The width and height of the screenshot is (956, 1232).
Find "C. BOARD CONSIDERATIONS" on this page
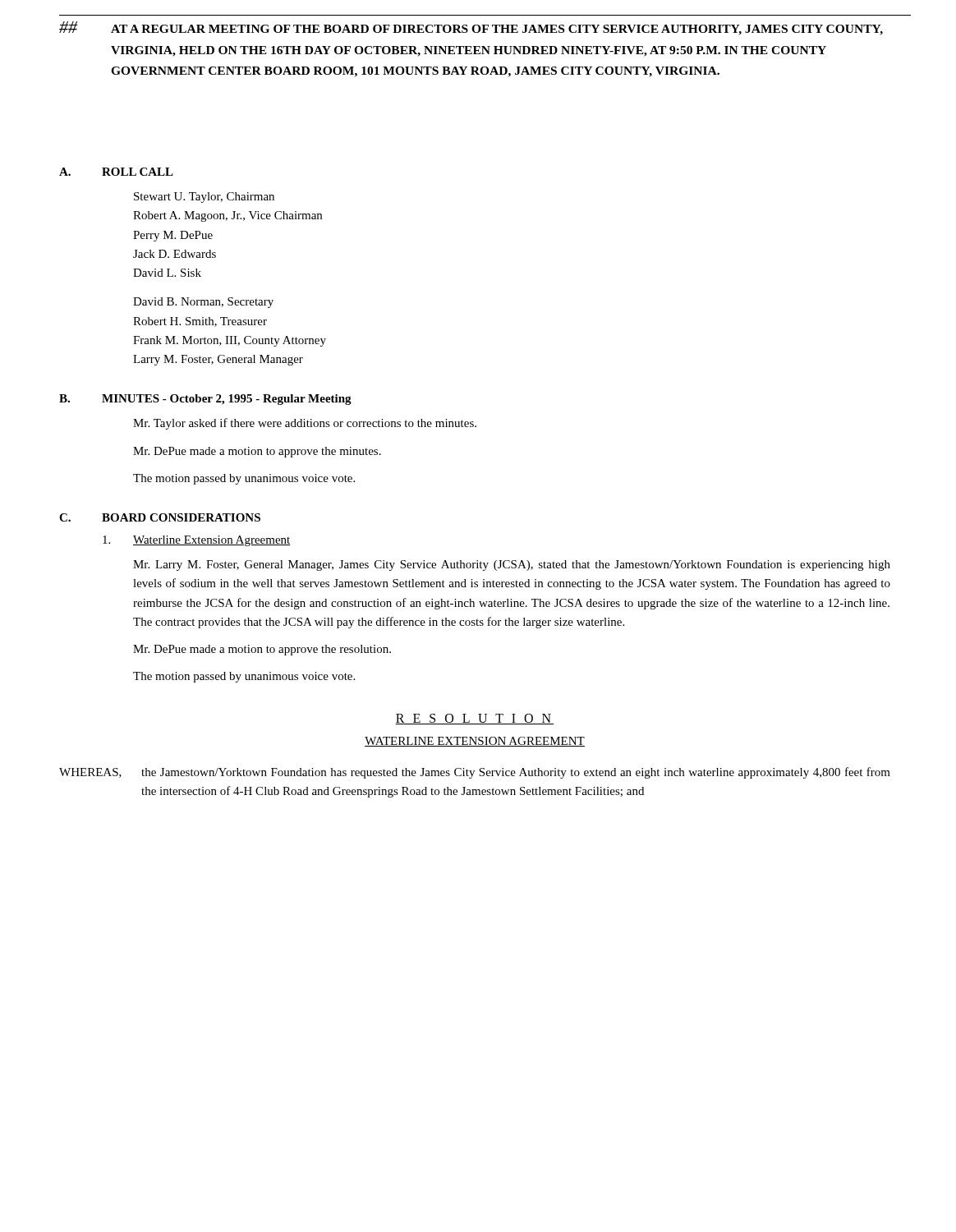tap(160, 518)
